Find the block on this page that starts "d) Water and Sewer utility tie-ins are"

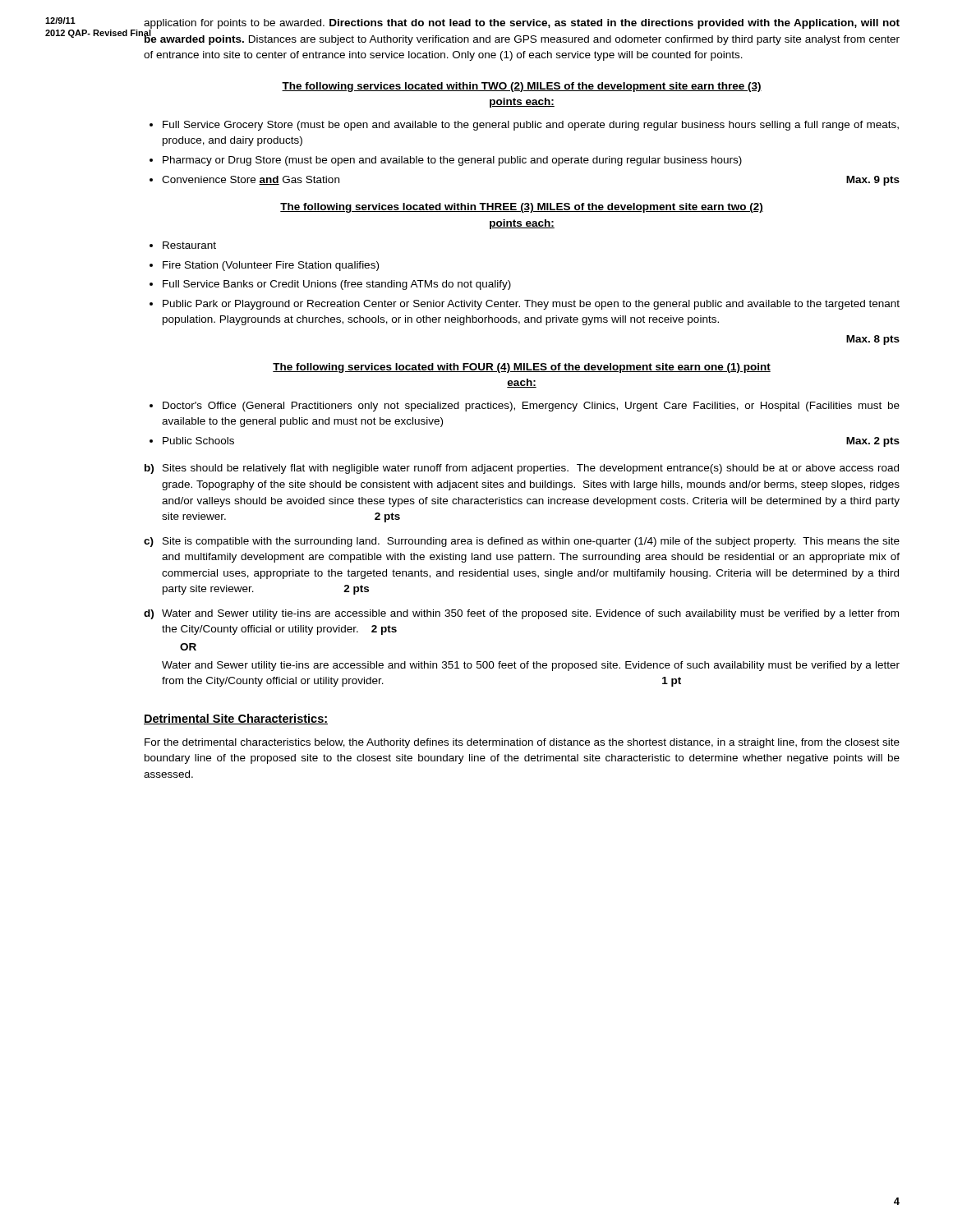tap(521, 614)
